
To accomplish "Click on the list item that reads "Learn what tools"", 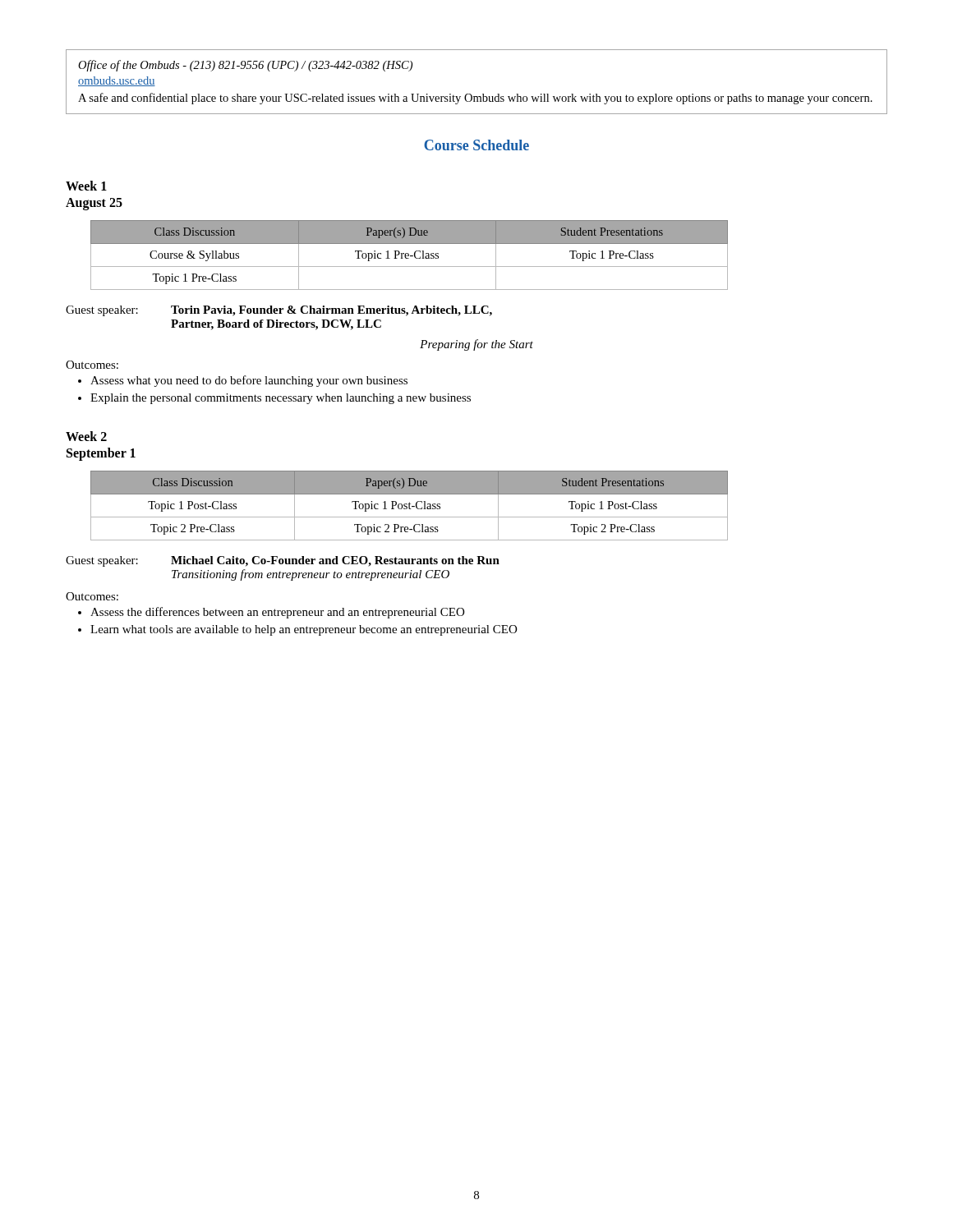I will (304, 629).
